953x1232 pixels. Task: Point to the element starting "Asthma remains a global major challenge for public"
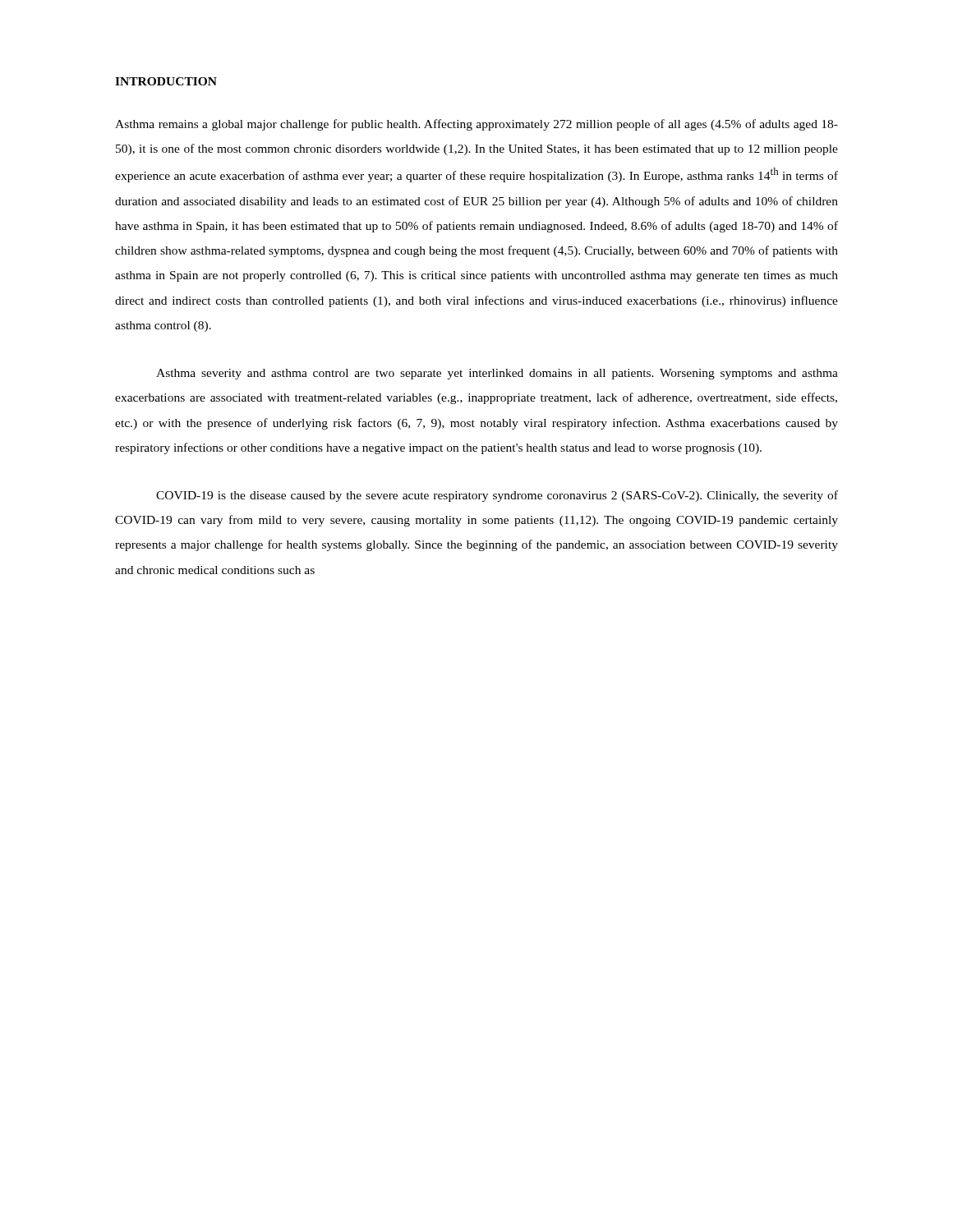click(x=476, y=224)
